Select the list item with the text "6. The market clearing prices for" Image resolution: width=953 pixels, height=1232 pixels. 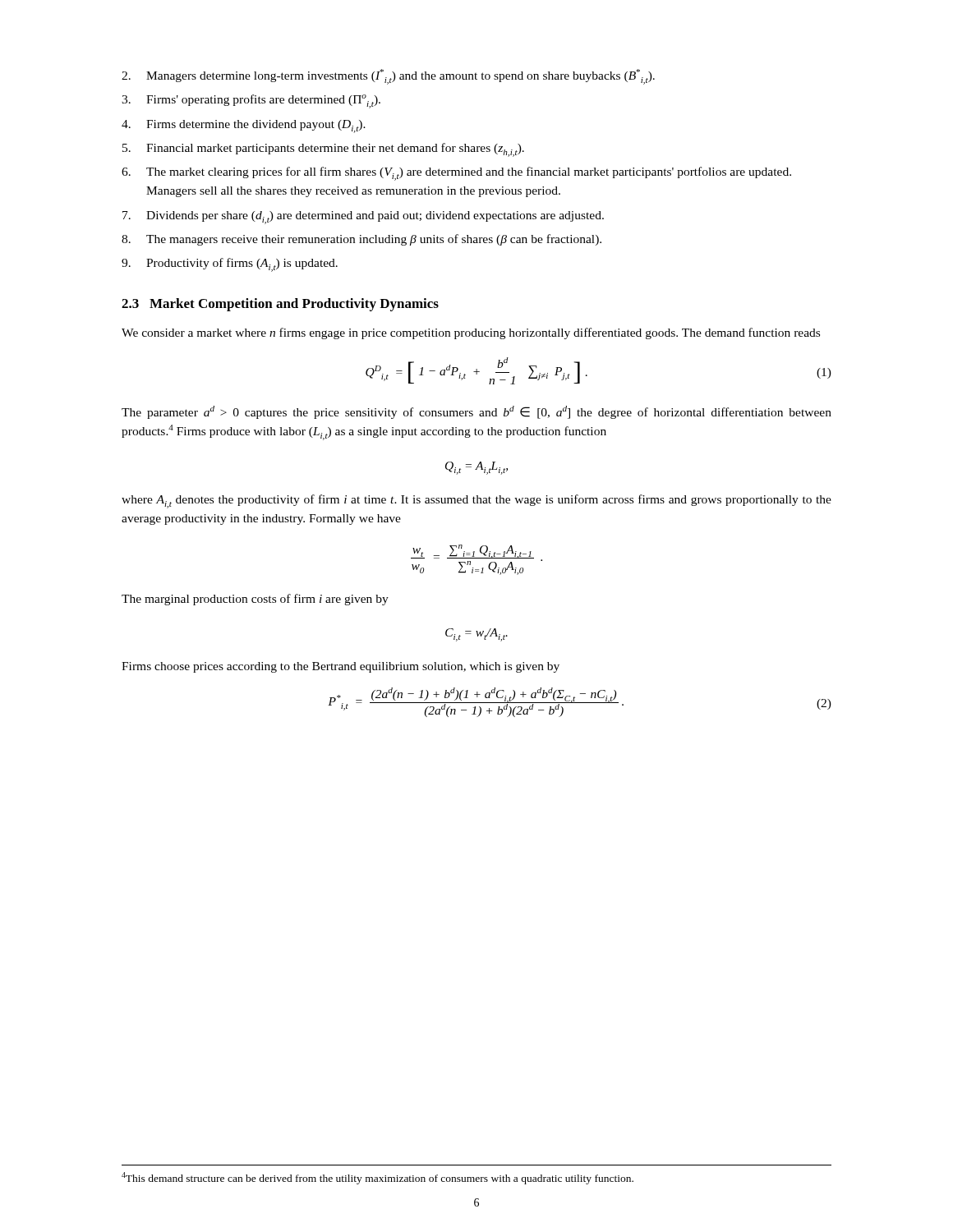[476, 181]
